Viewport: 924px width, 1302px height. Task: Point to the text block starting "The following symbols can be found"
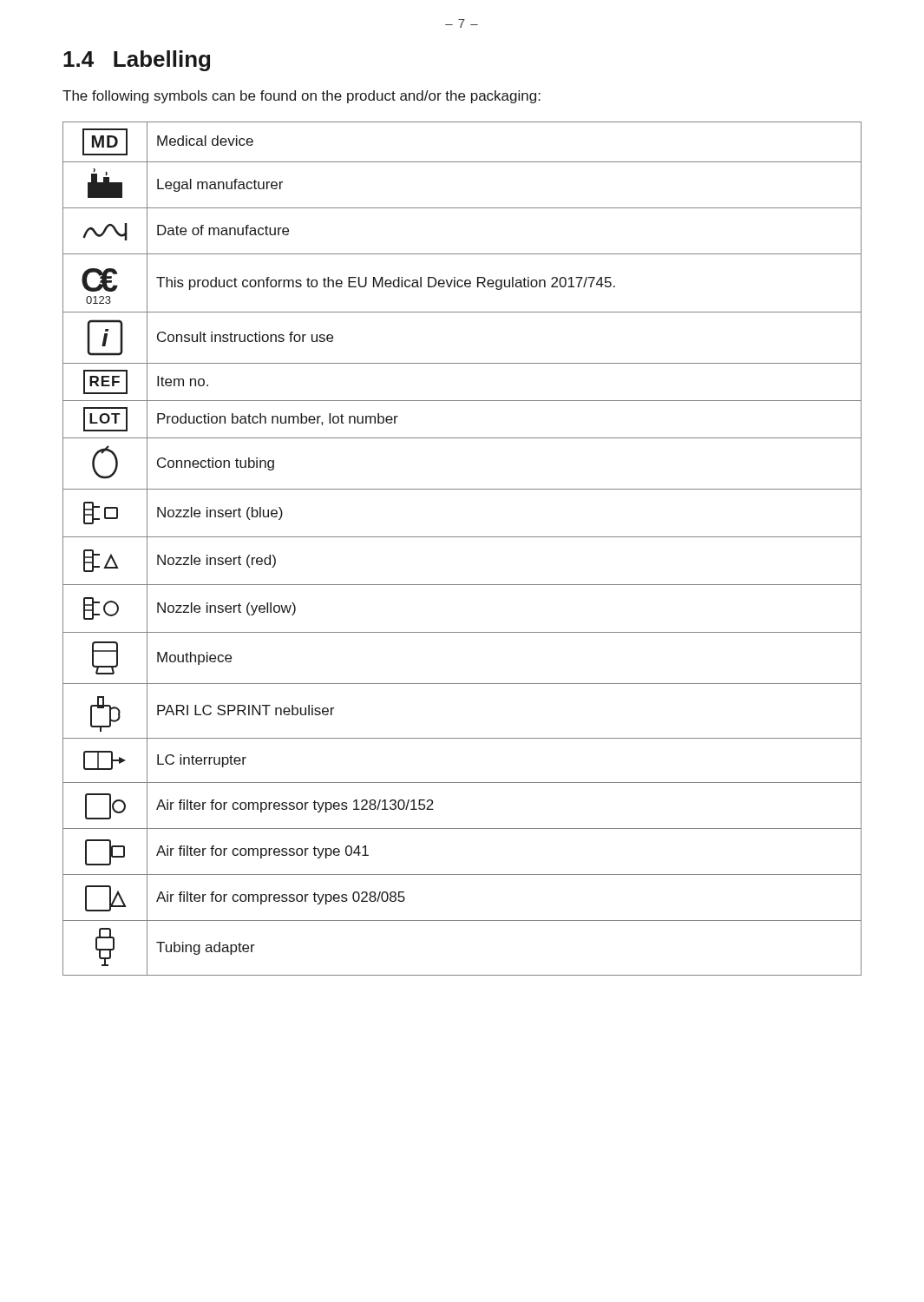[x=302, y=96]
